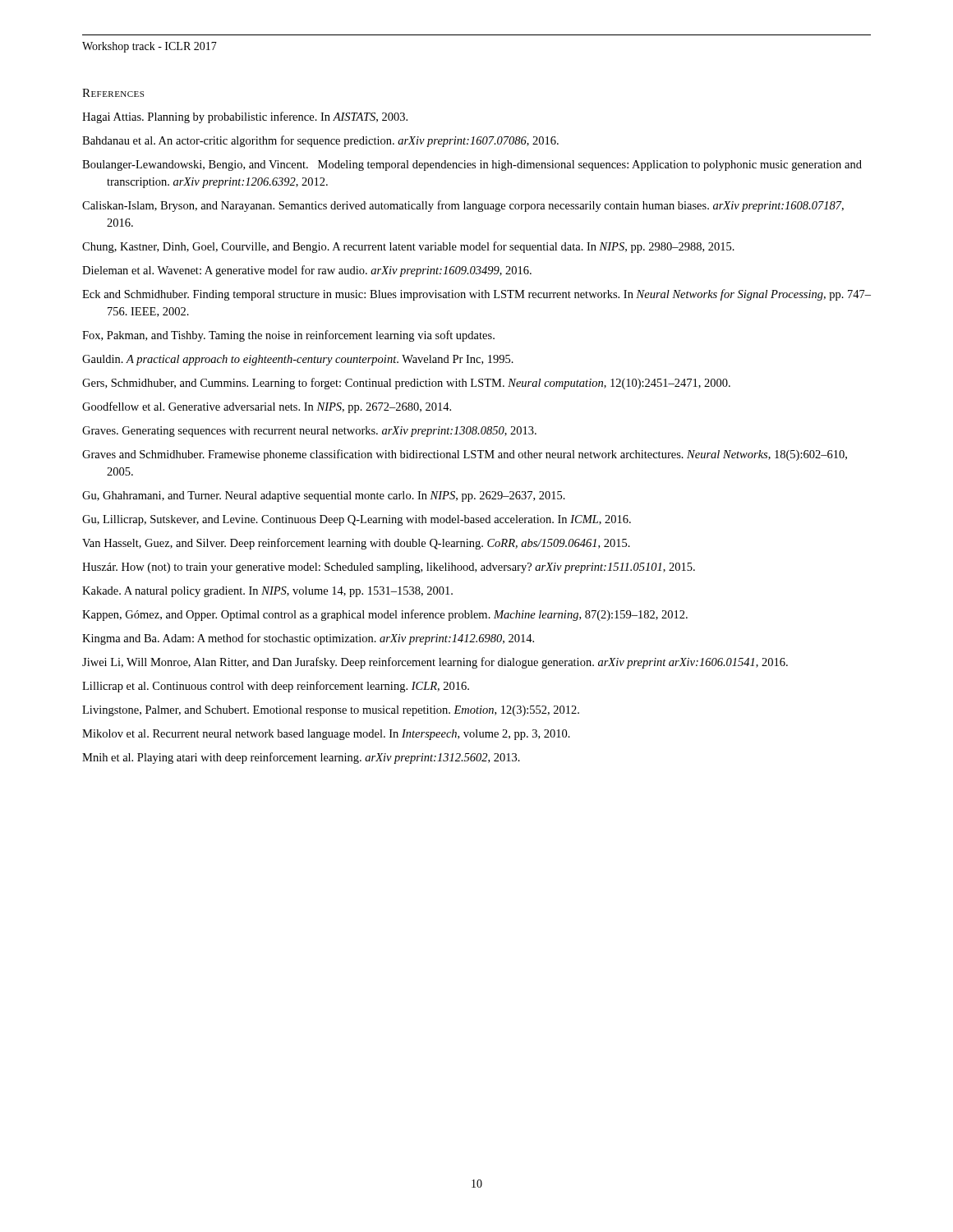
Task: Point to the block starting "Kingma and Ba. Adam:"
Action: (x=309, y=638)
